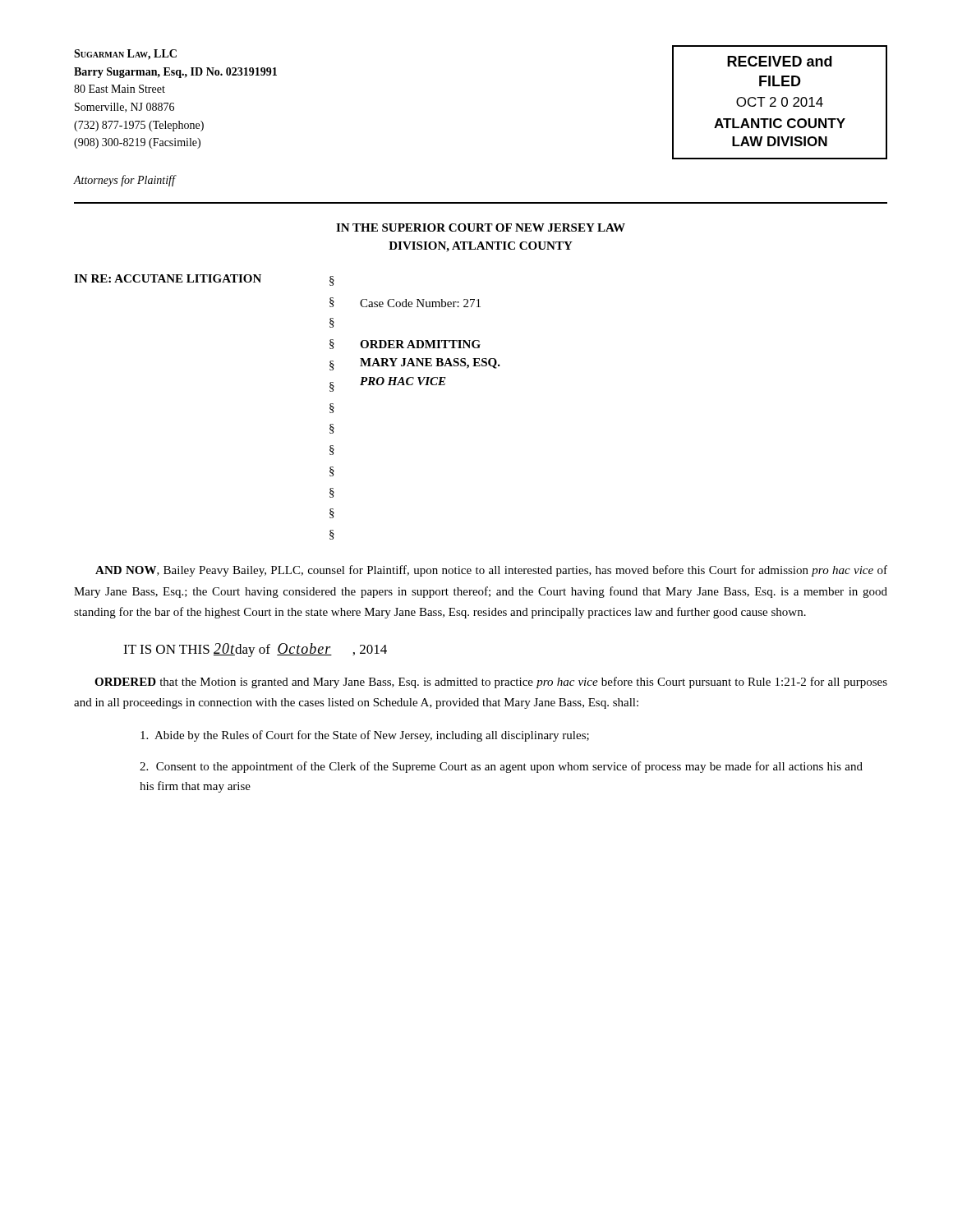The height and width of the screenshot is (1232, 953).
Task: Where does it say "Attorneys for Plaintiff"?
Action: pyautogui.click(x=124, y=180)
